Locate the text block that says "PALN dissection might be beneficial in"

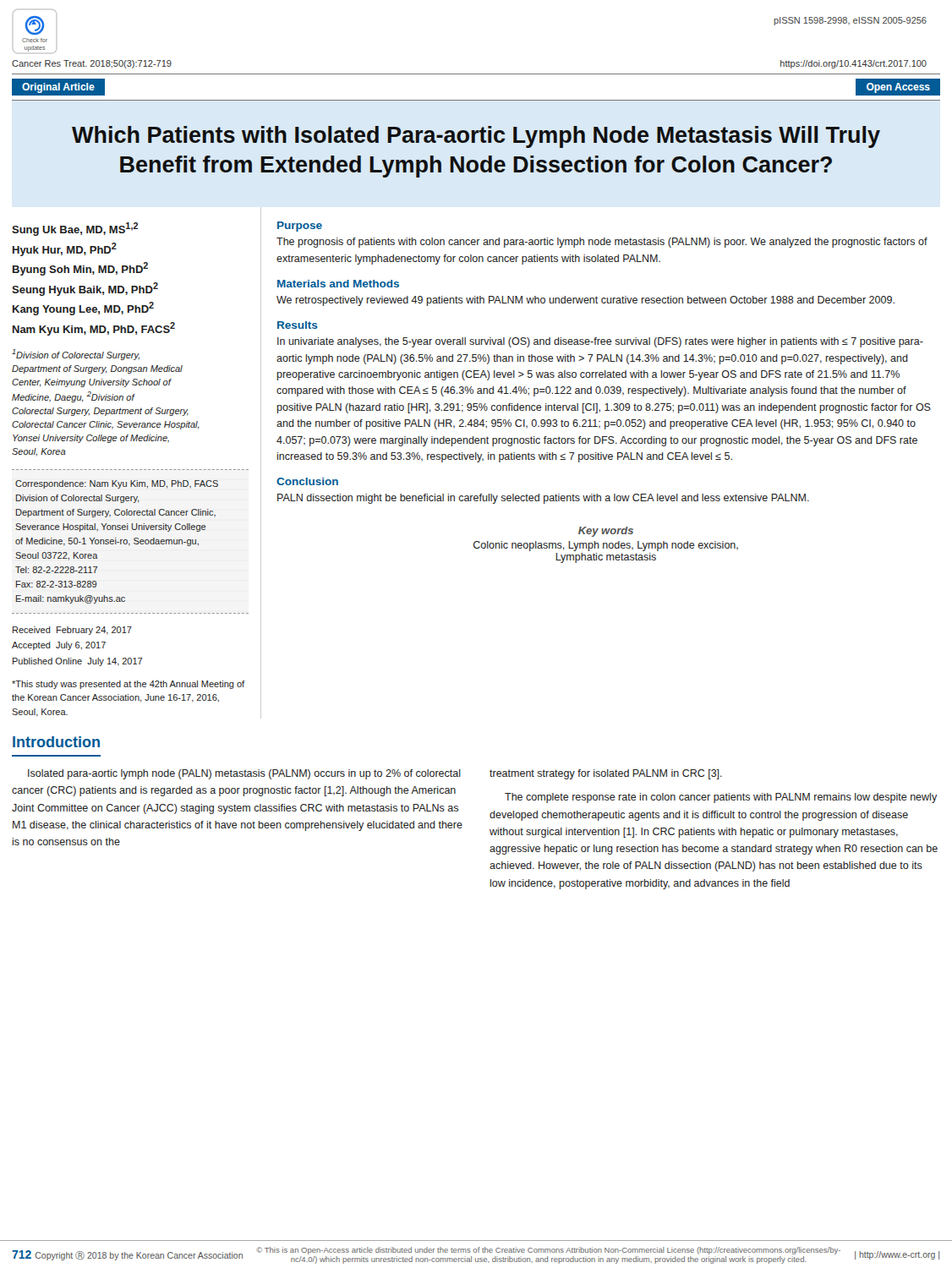(543, 498)
